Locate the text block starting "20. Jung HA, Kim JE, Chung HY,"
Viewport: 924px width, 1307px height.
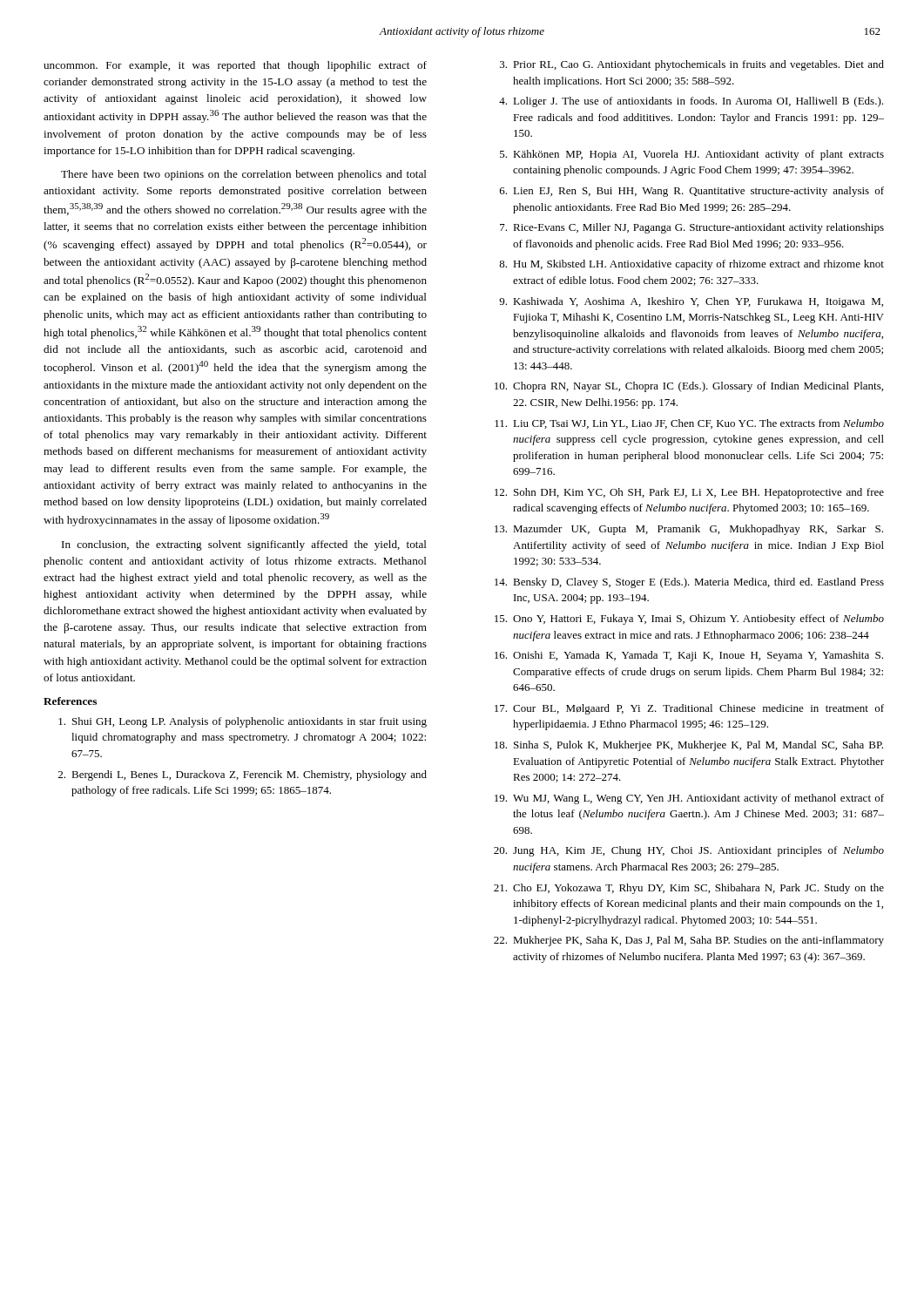684,859
